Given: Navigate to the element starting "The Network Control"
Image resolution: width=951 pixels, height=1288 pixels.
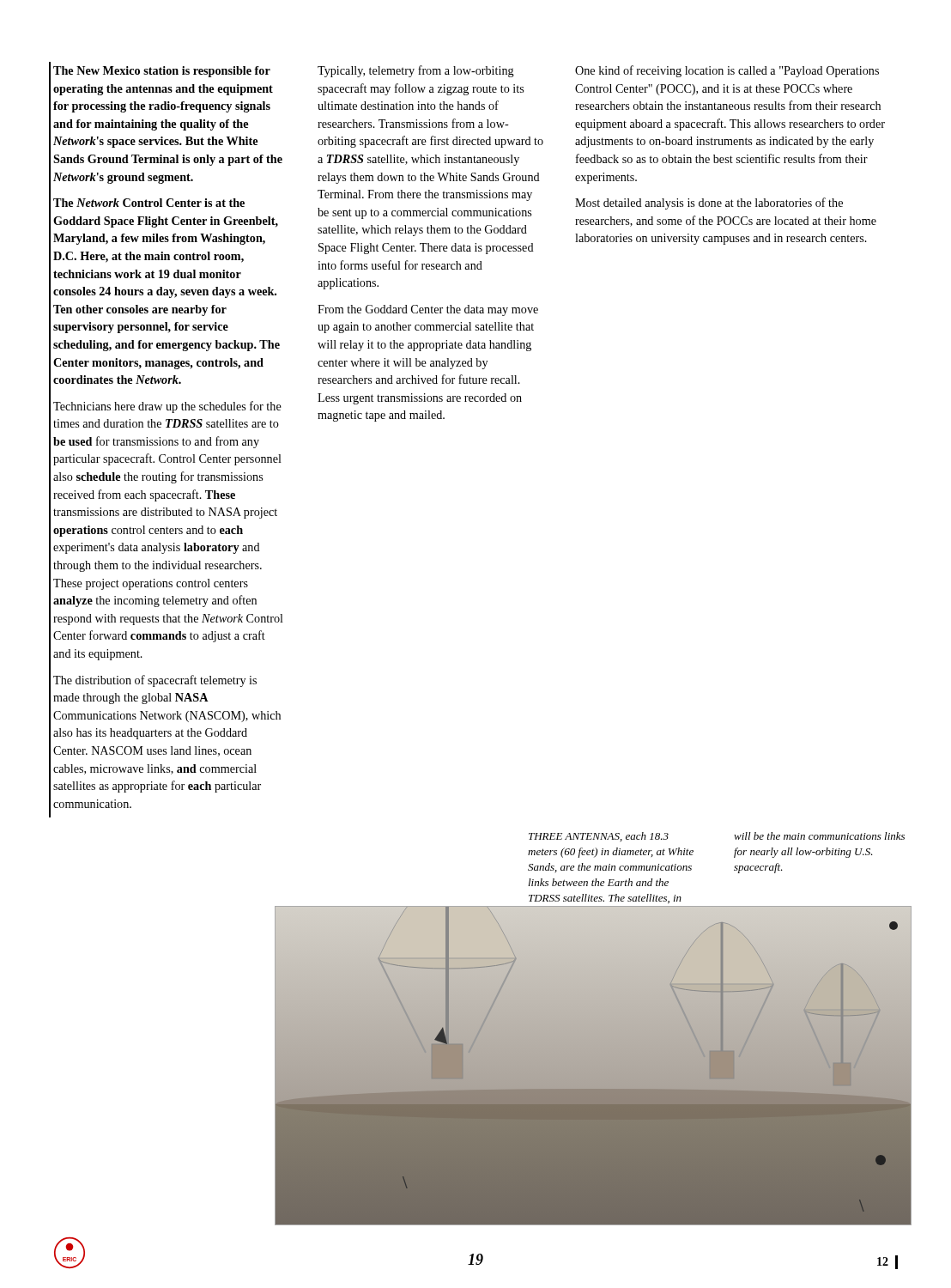Looking at the screenshot, I should 167,291.
